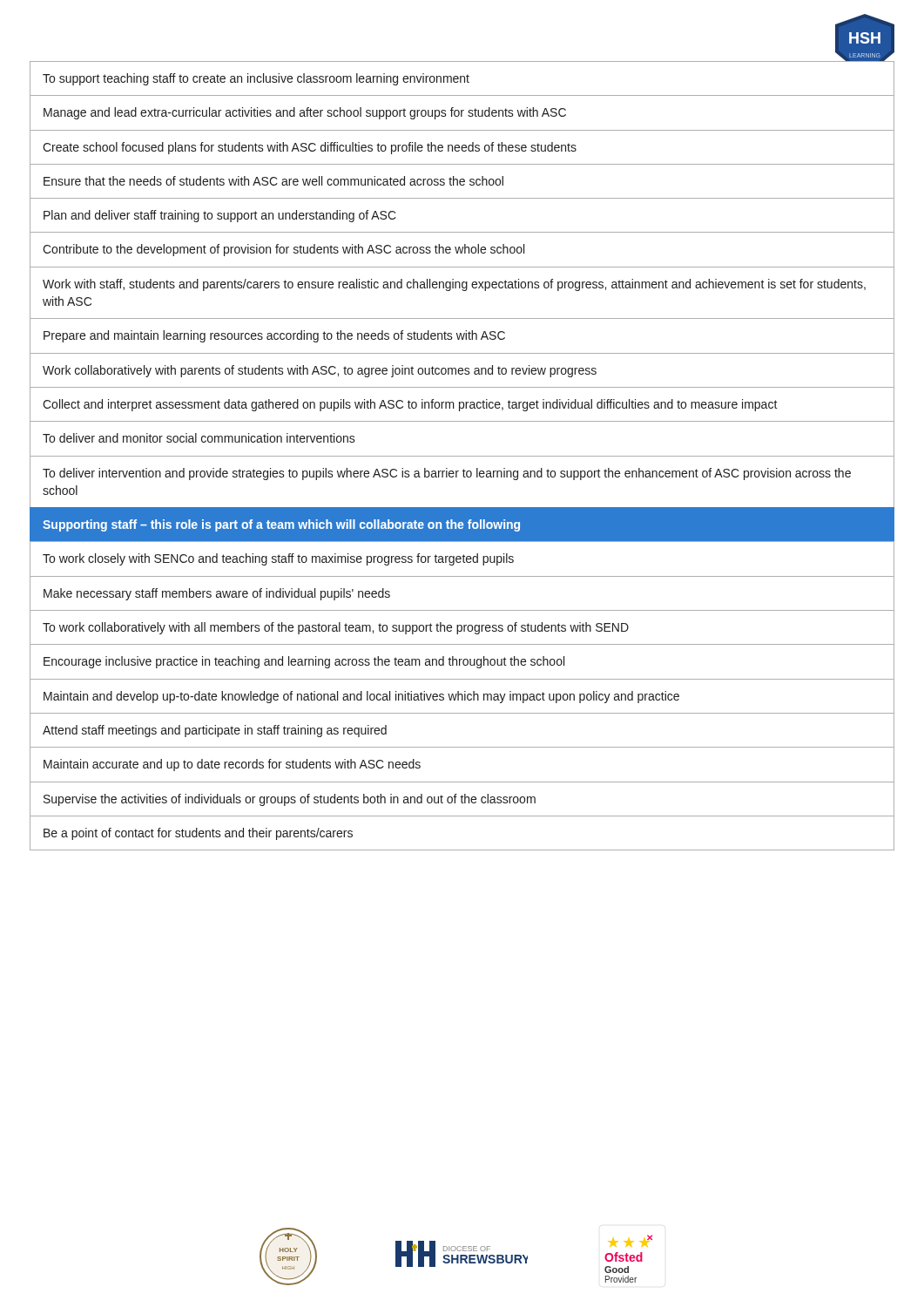Where is the passage that starts "To deliver and monitor social"?
This screenshot has height=1307, width=924.
coord(199,438)
